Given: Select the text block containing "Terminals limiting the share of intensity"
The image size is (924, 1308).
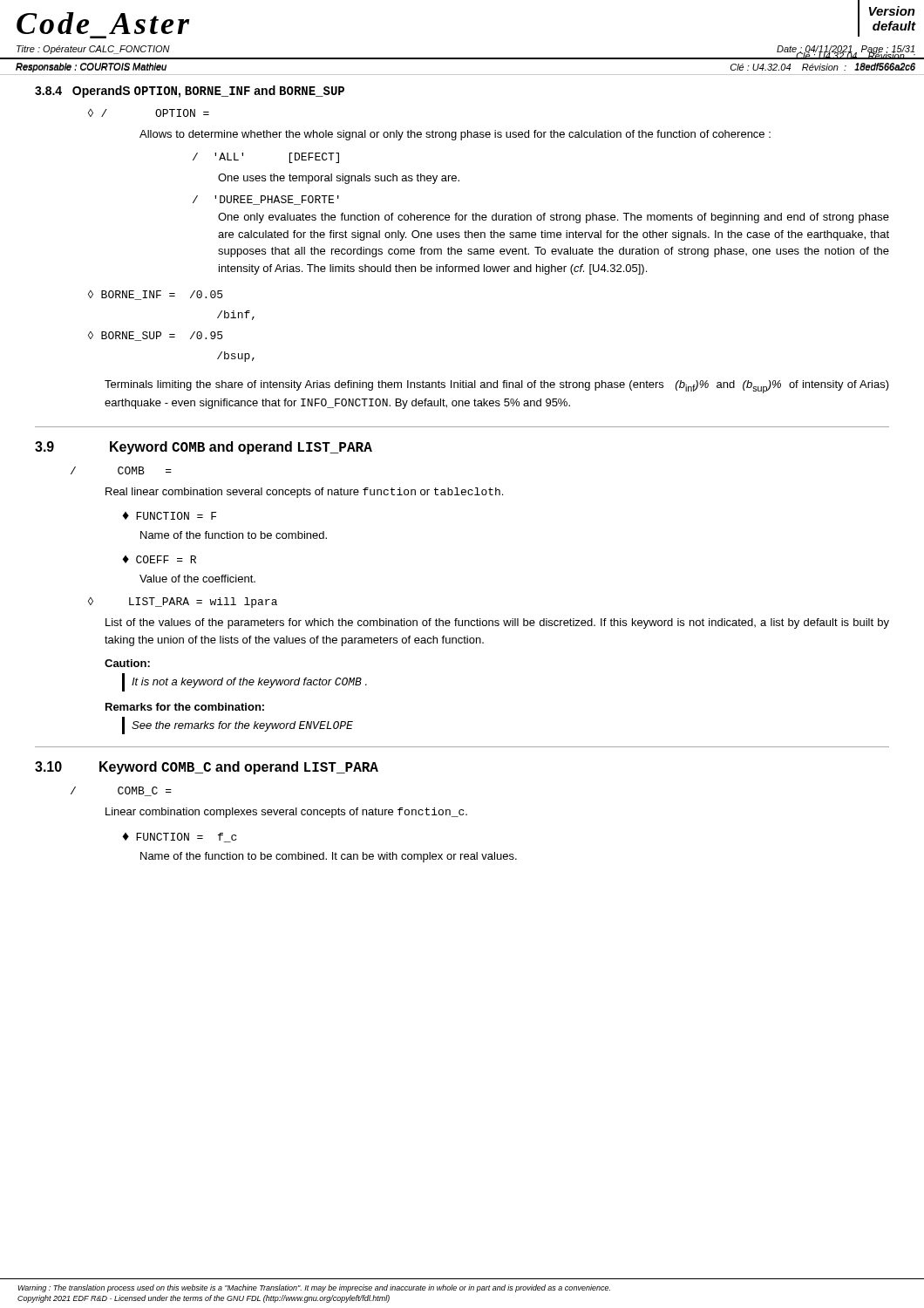Looking at the screenshot, I should 497,394.
